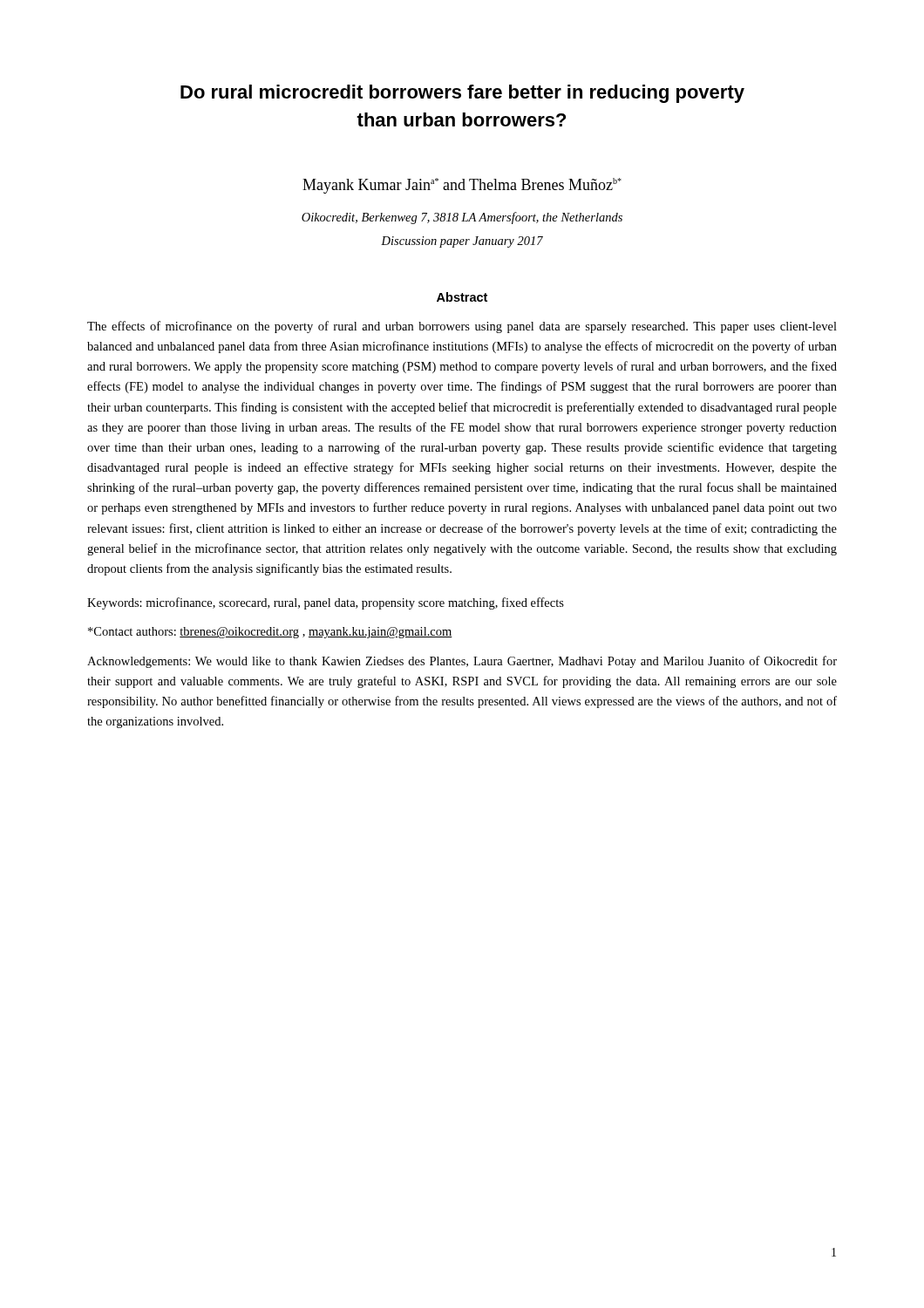
Task: Find the block on this page that starts "Contact authors: tbrenes@oikocredit.org"
Action: (269, 632)
